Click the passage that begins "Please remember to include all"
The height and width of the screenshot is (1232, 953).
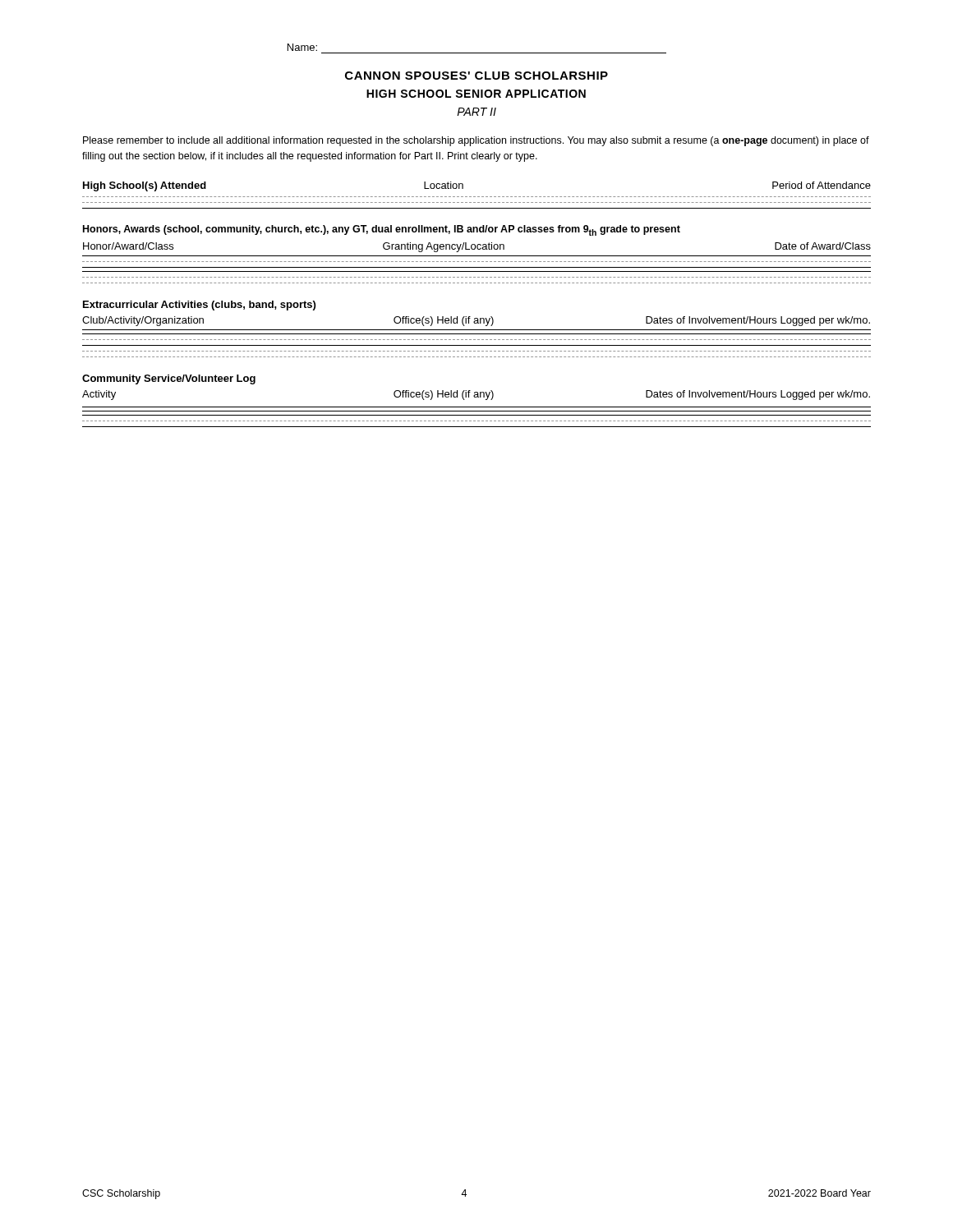click(x=475, y=148)
